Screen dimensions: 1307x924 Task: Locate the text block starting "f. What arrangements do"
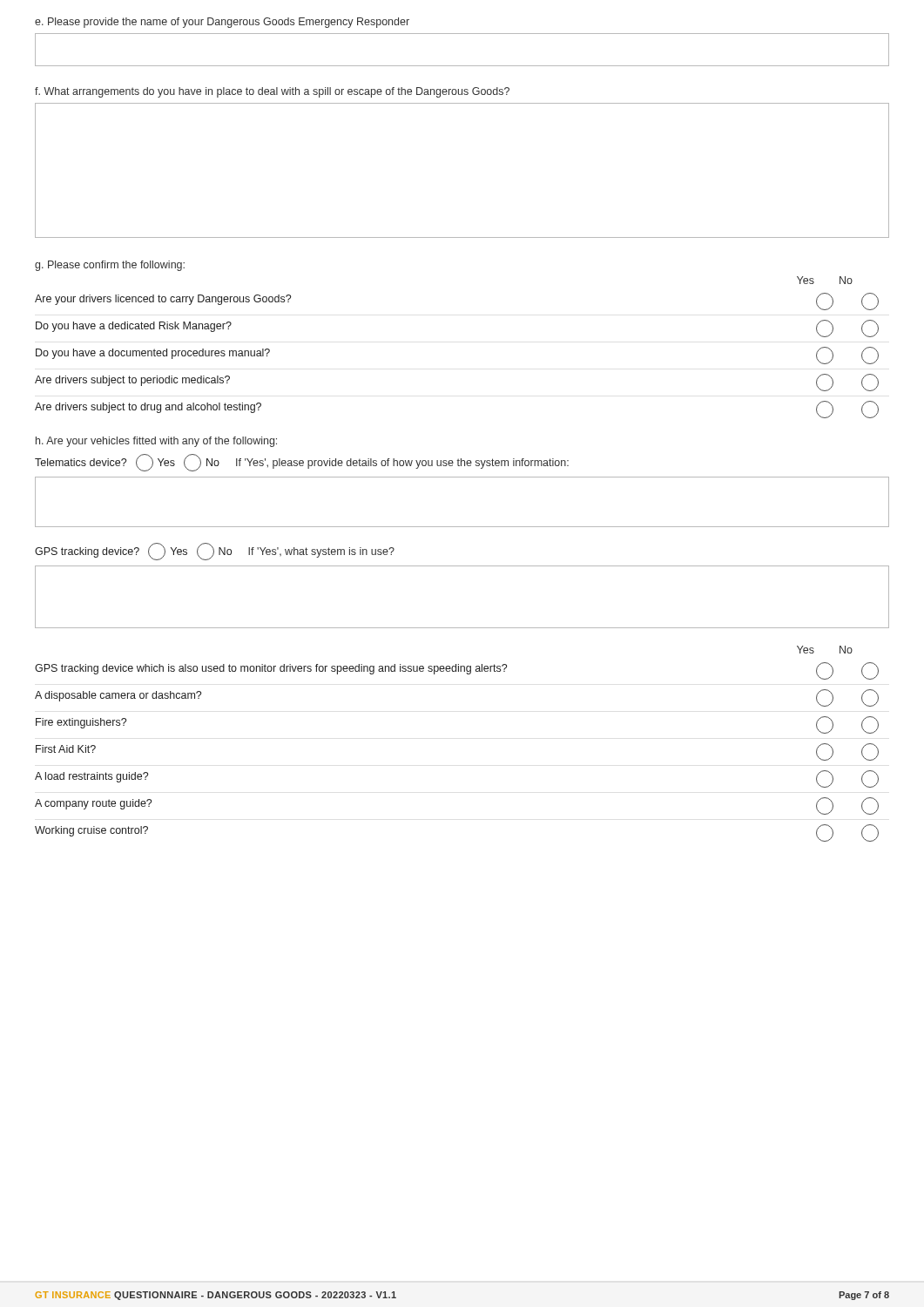272,91
